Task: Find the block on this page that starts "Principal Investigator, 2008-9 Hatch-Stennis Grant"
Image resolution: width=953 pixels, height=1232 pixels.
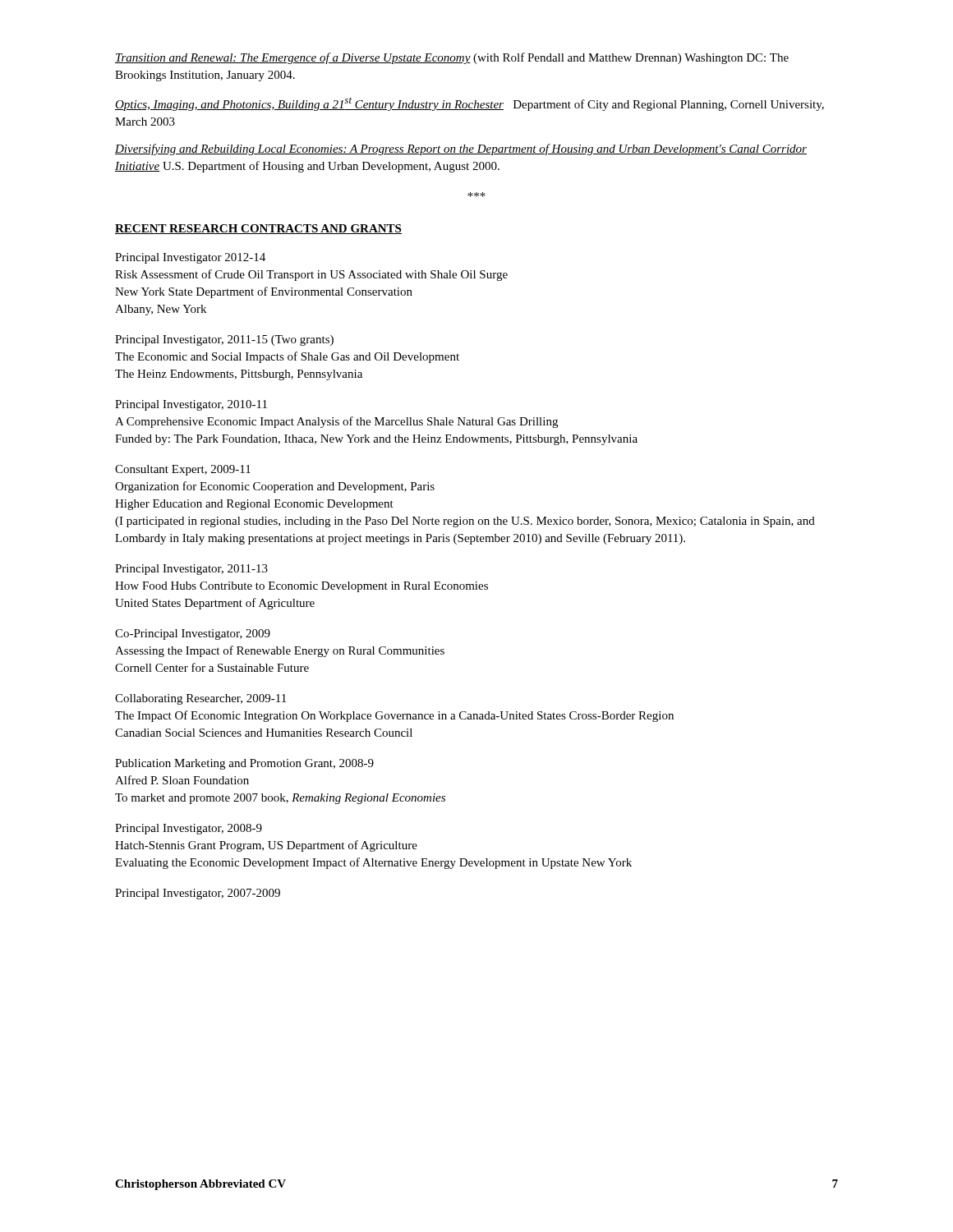Action: 189,829
